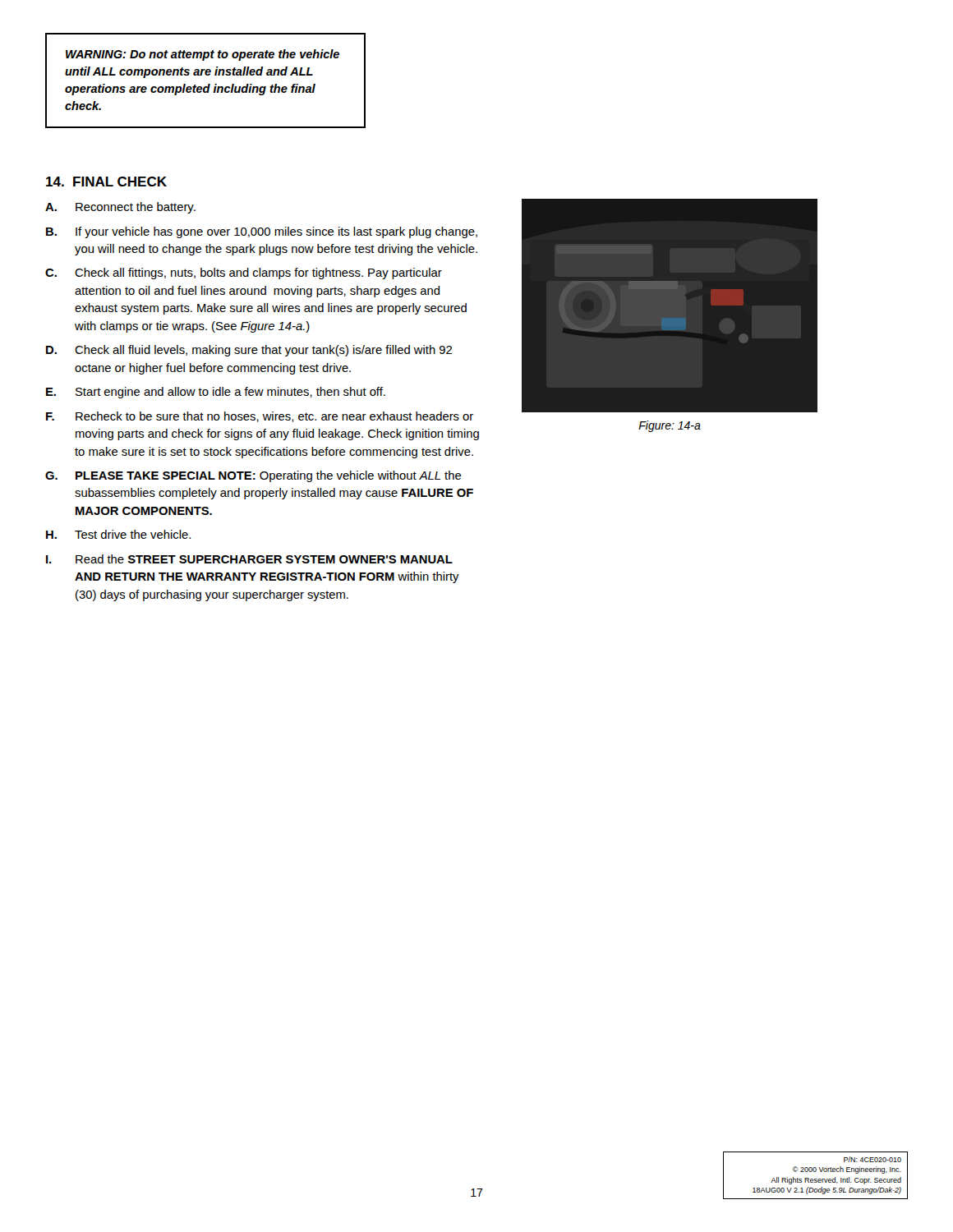Viewport: 953px width, 1232px height.
Task: Locate the text "H. Test drive the vehicle."
Action: (x=118, y=534)
